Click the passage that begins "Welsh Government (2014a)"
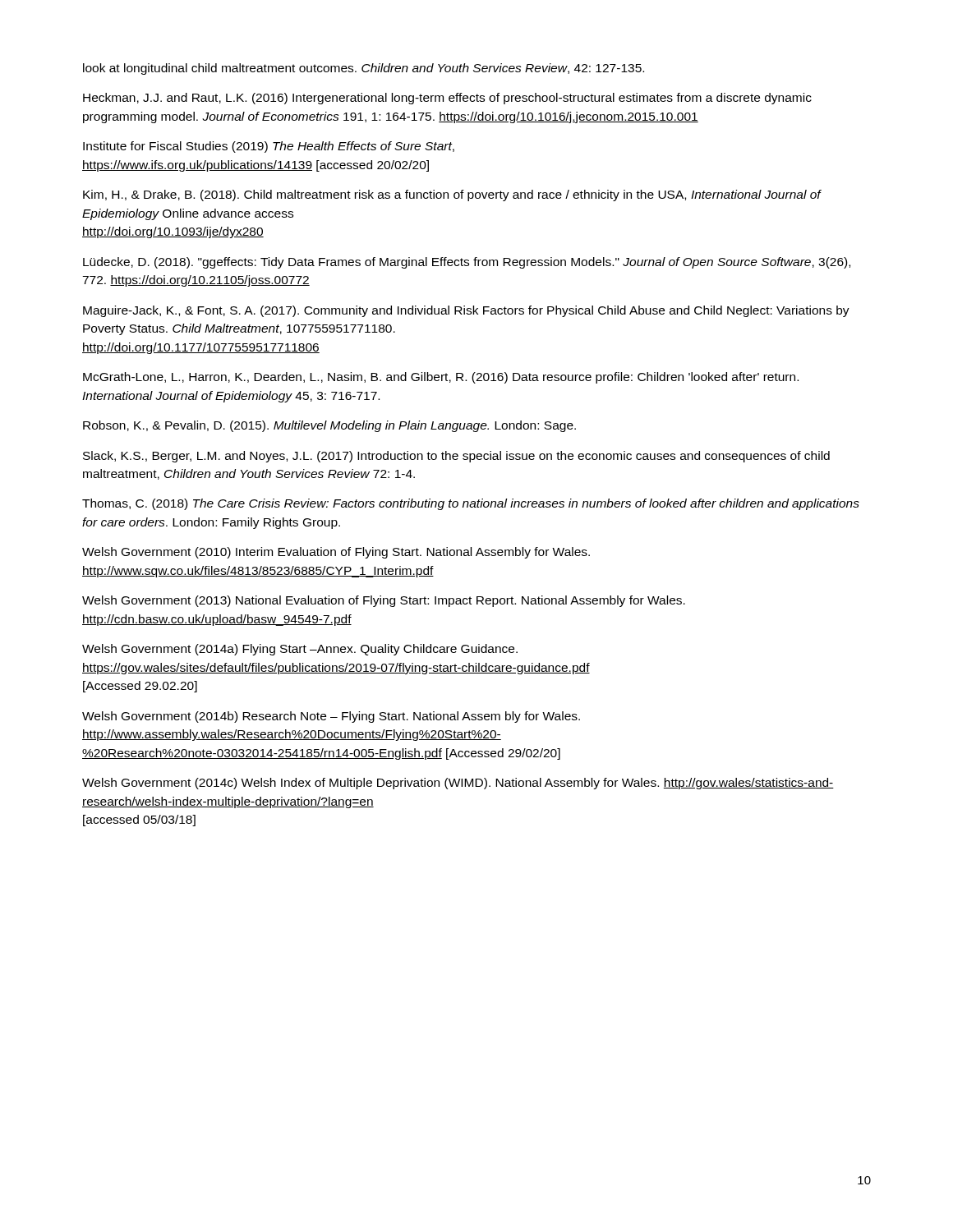Viewport: 953px width, 1232px height. coord(336,667)
